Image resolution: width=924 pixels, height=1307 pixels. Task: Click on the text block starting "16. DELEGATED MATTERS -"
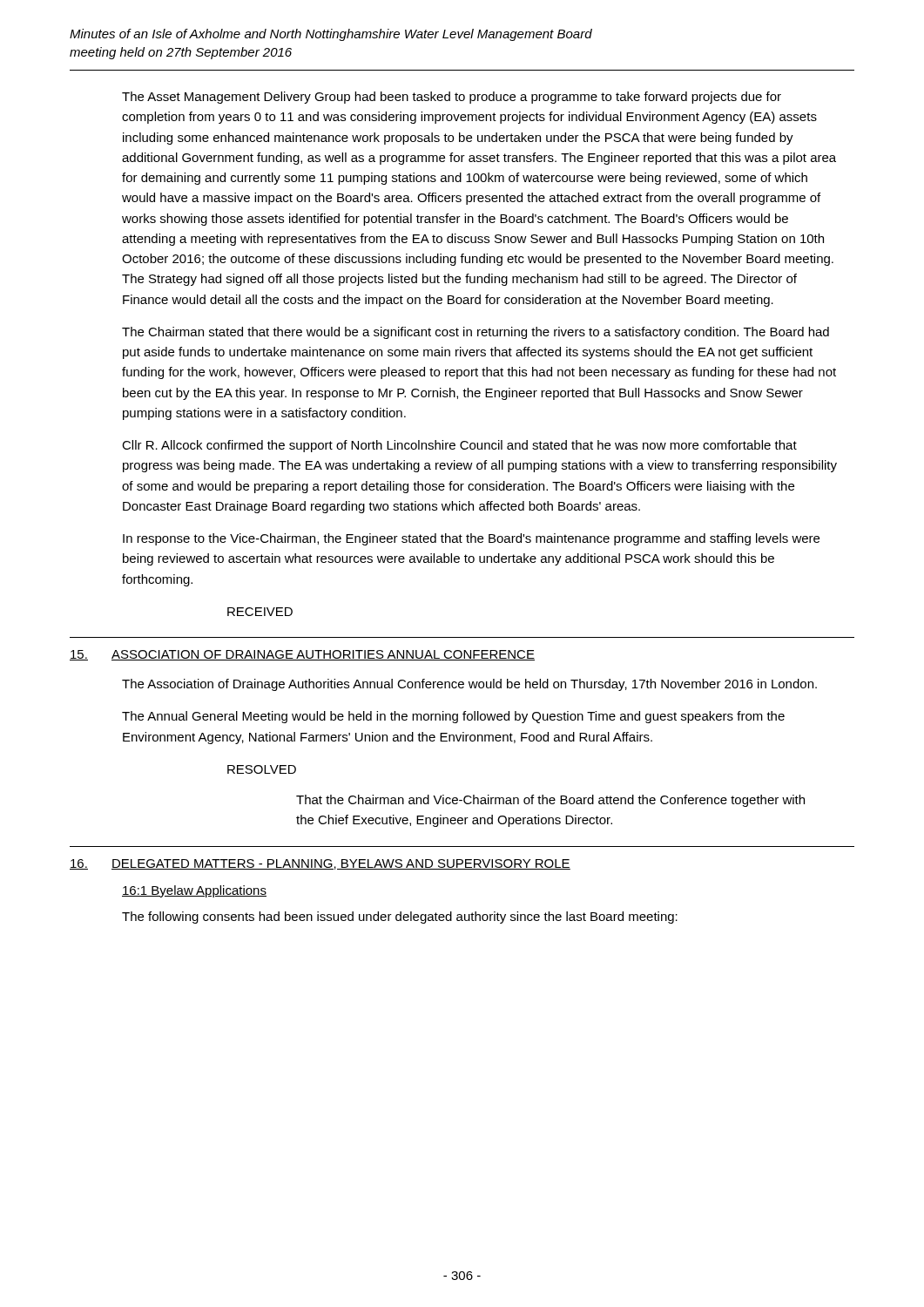click(320, 863)
